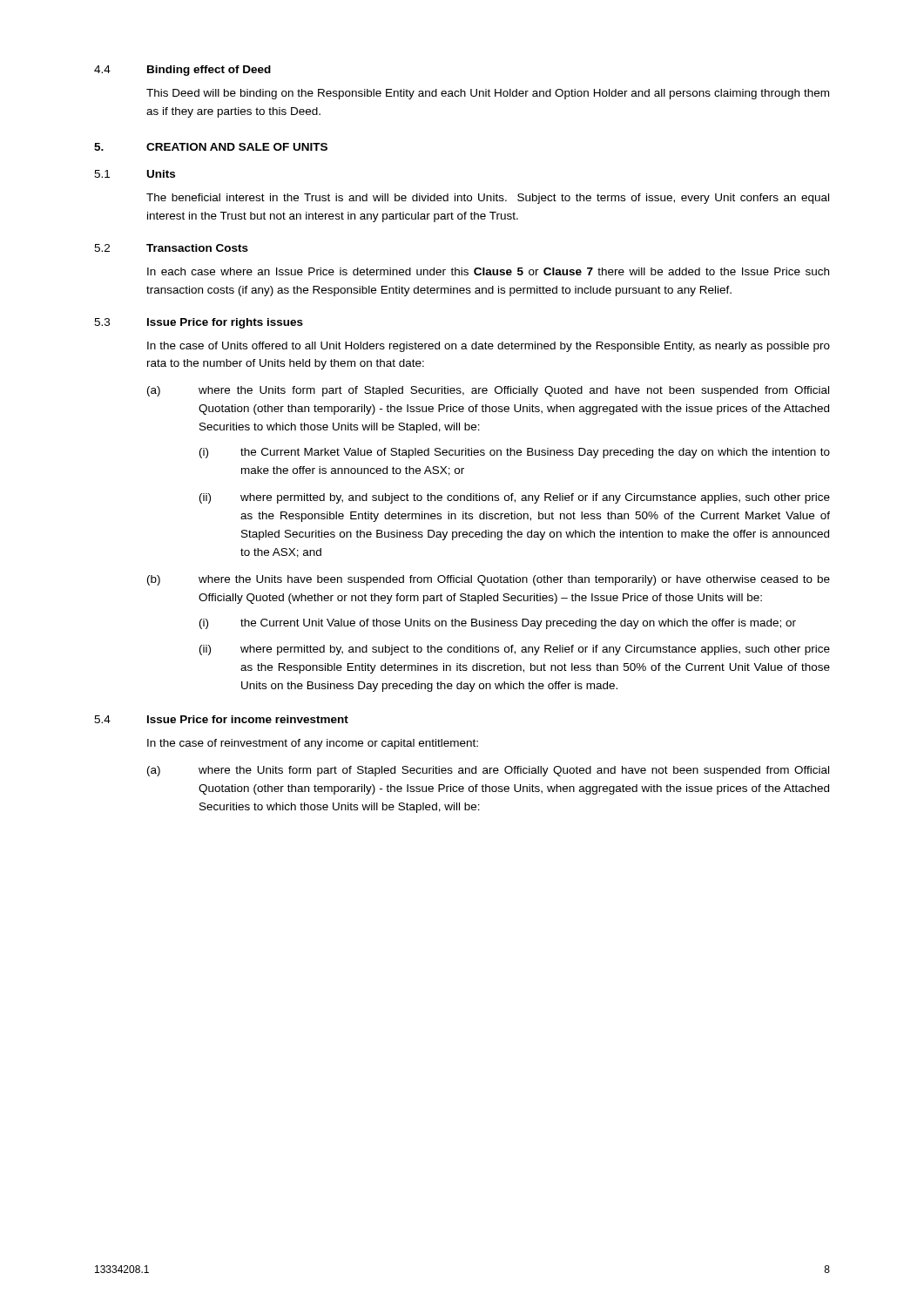Select the block starting "(i) the Current Market Value of Stapled"
This screenshot has width=924, height=1307.
click(514, 462)
